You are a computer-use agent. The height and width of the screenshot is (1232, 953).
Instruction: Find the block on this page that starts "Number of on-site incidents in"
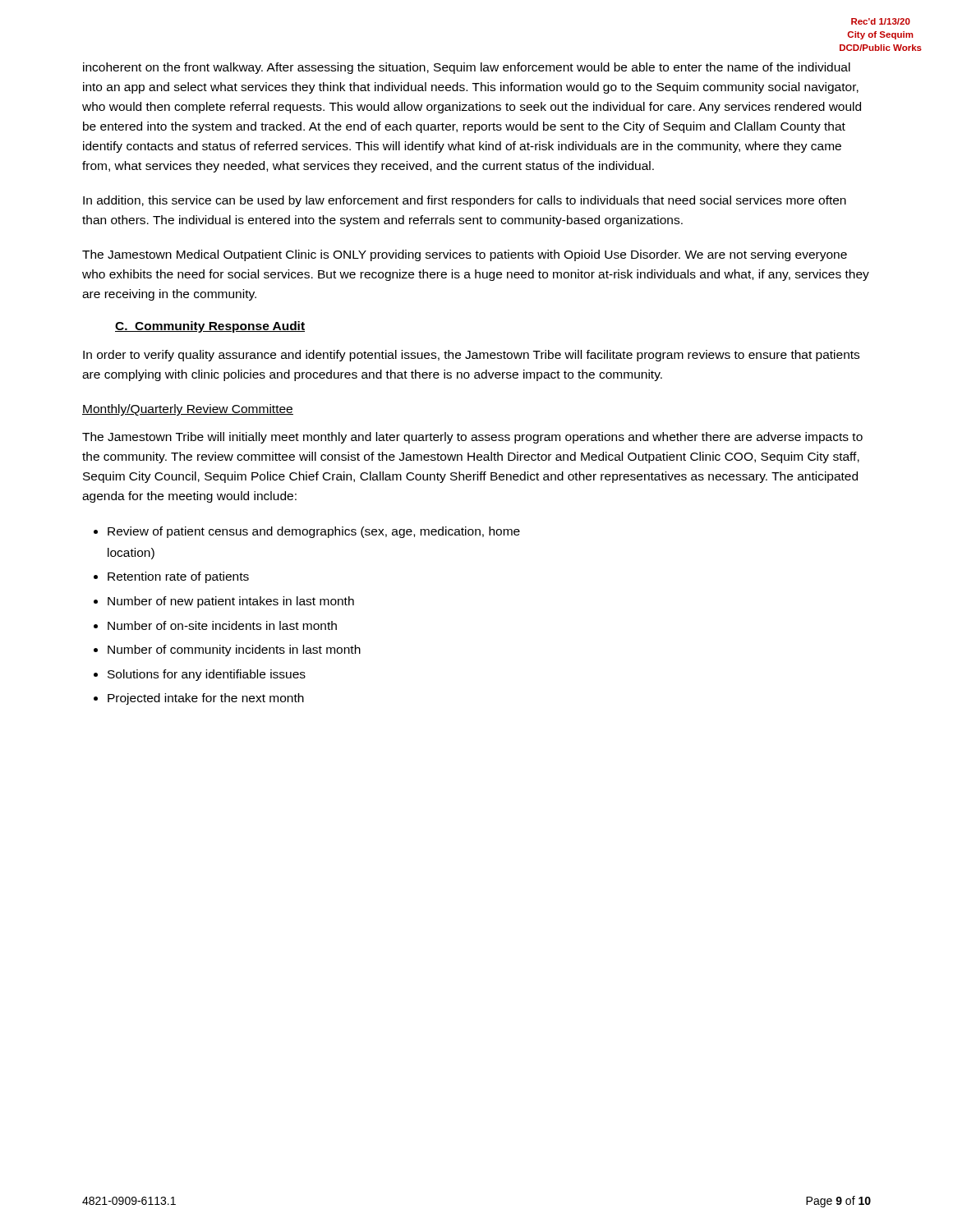(x=222, y=625)
